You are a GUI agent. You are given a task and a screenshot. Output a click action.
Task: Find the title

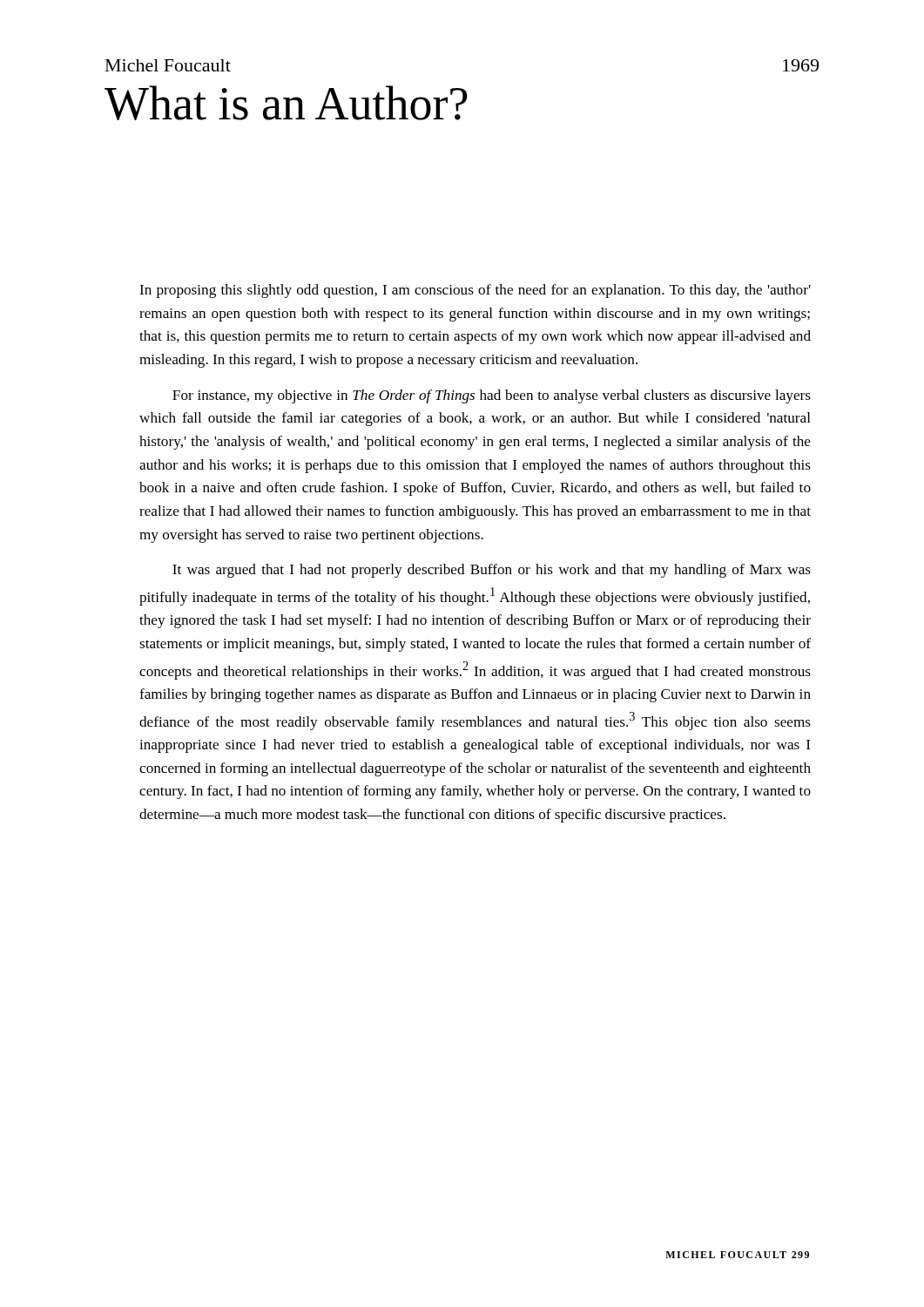coord(287,104)
